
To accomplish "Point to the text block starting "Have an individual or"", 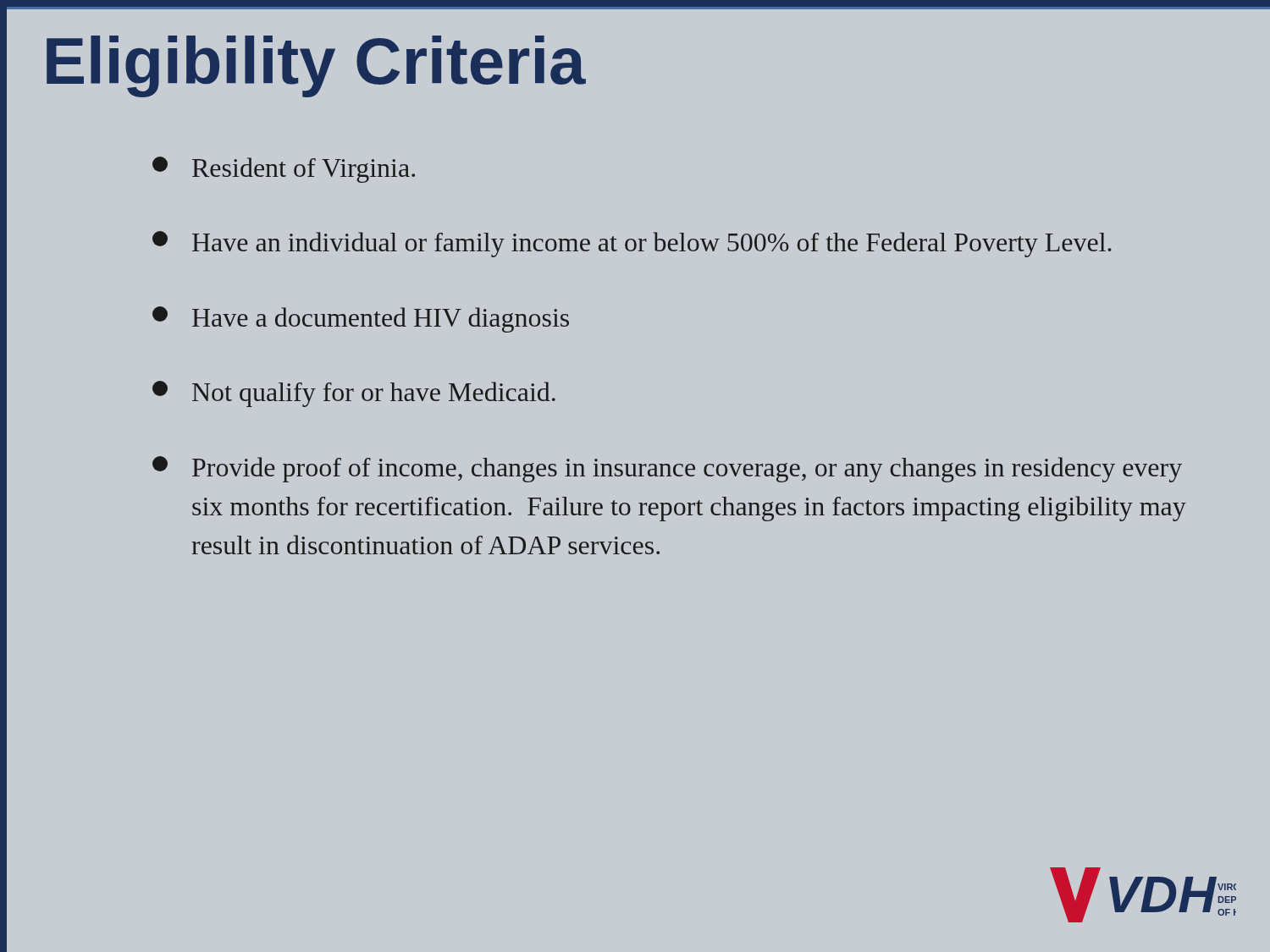I will point(686,243).
